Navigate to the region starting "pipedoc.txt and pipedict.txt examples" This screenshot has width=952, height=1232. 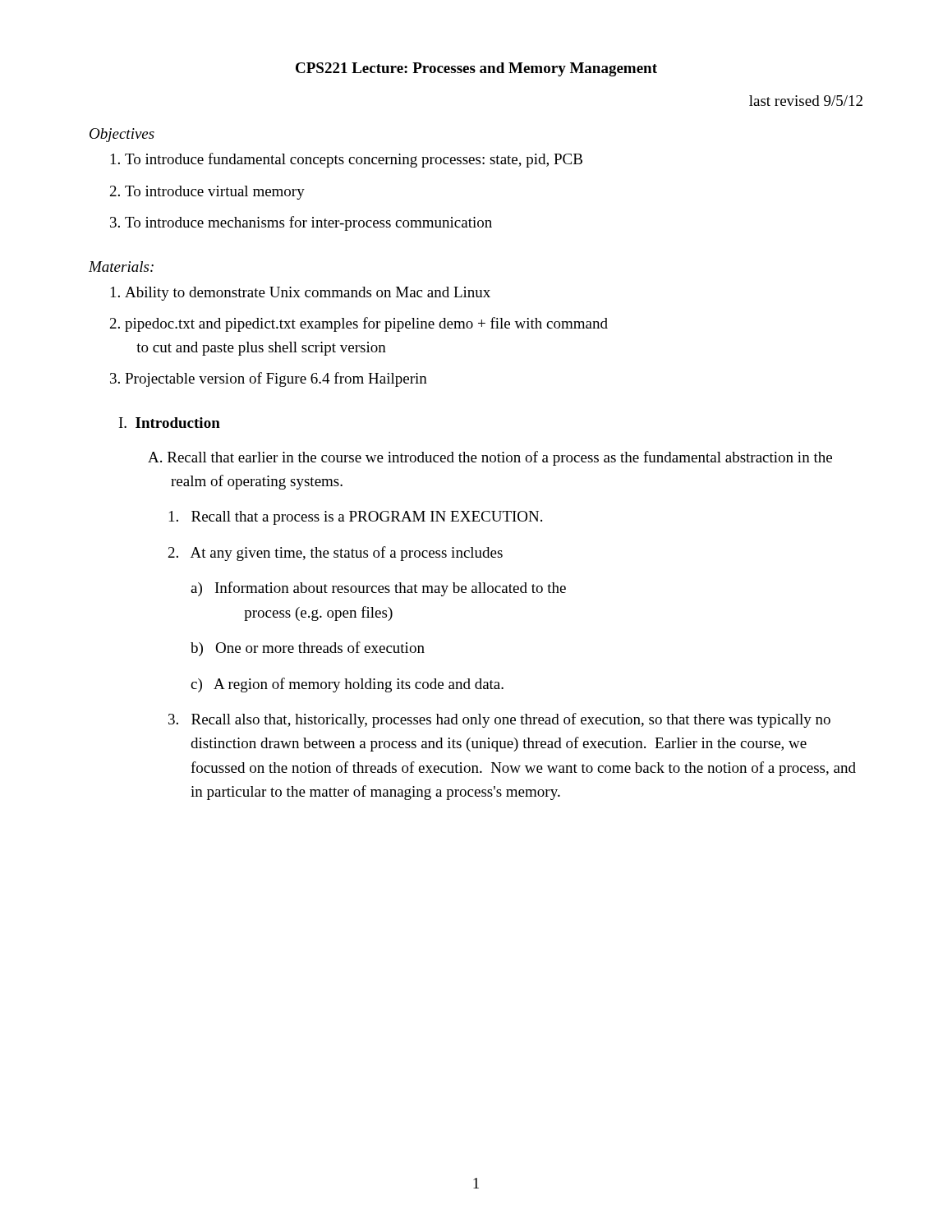coord(476,335)
